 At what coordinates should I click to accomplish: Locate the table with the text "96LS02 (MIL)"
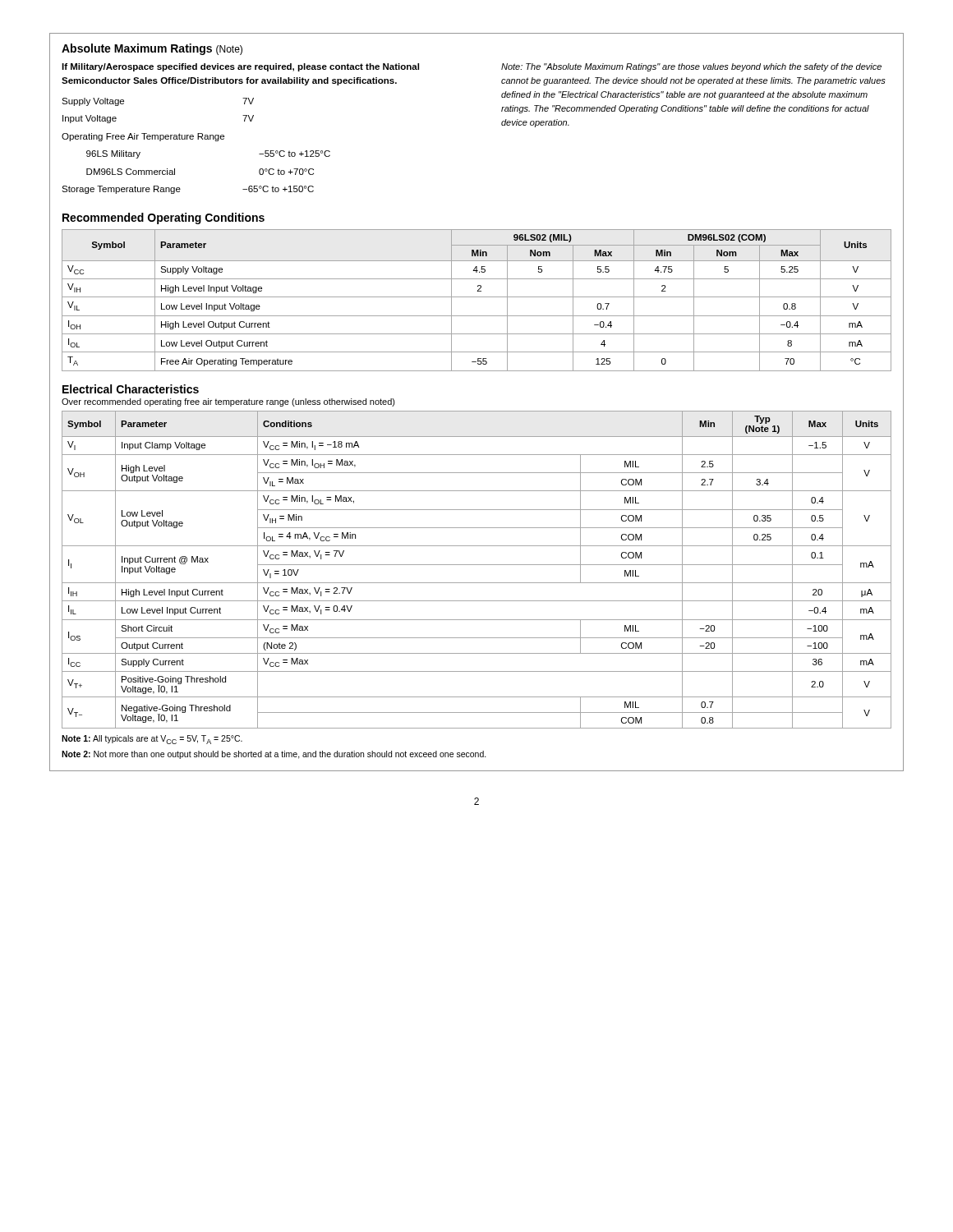(476, 300)
